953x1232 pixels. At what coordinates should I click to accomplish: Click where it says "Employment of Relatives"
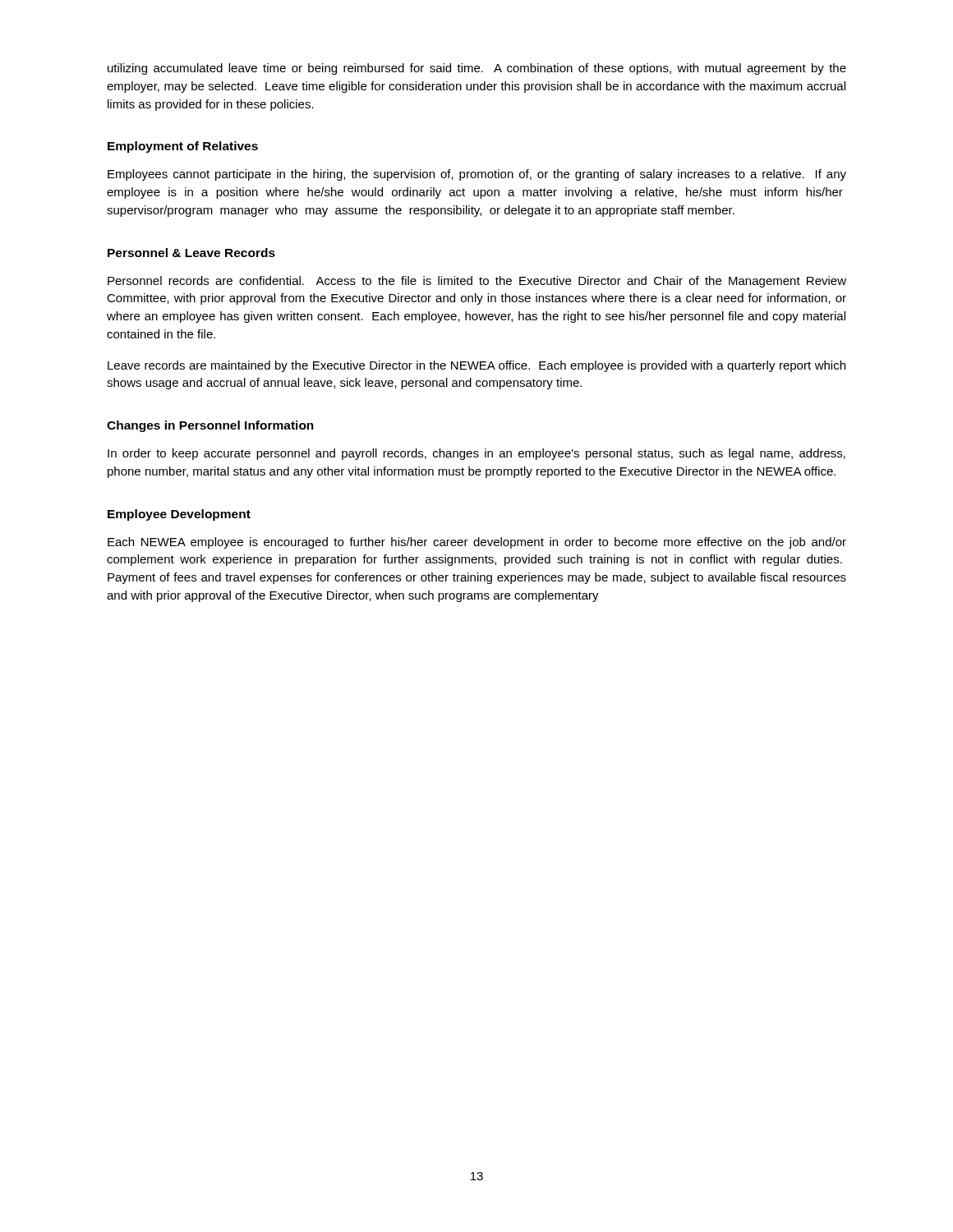tap(183, 146)
